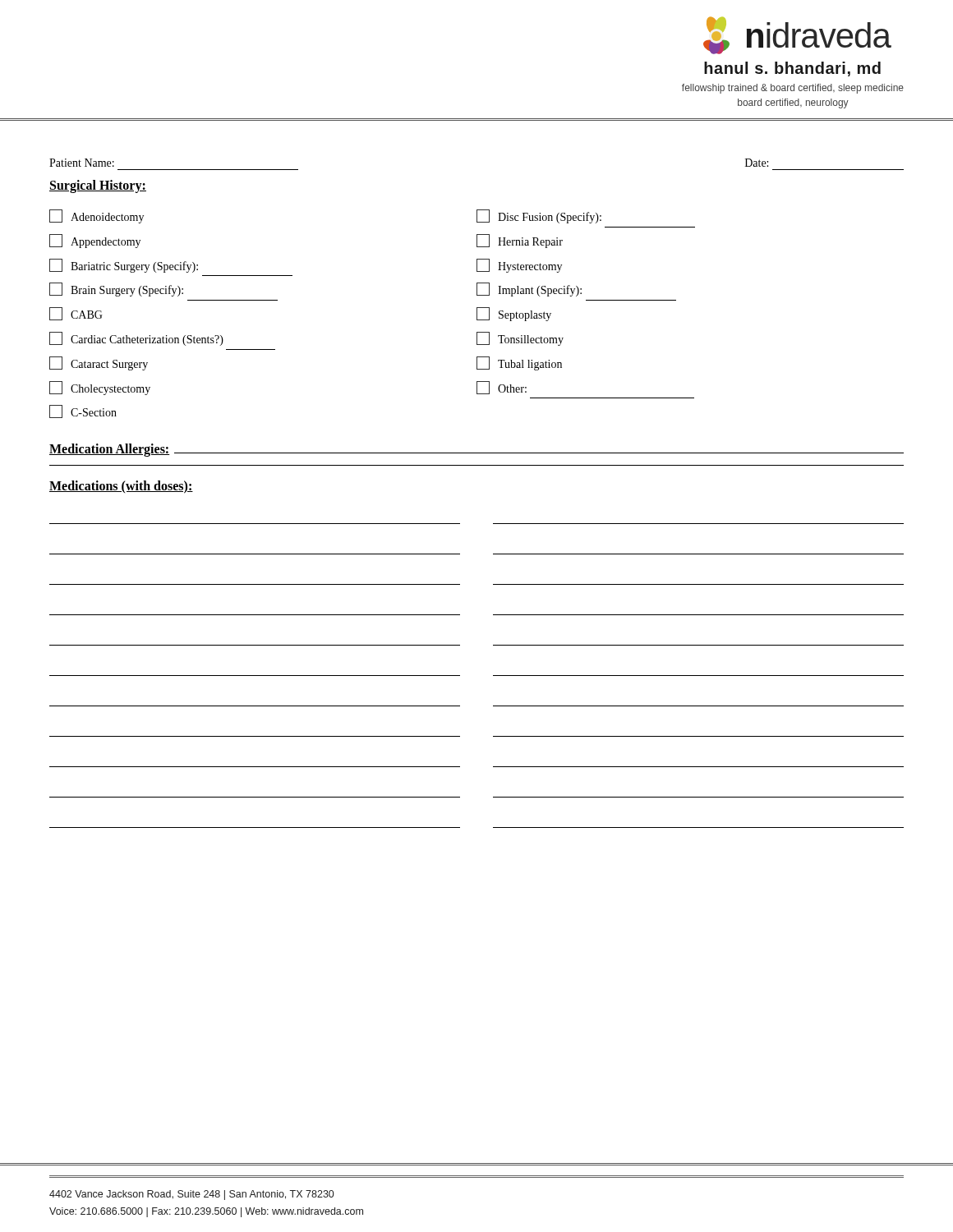Find the section header containing "Medications (with doses):"

coord(121,486)
